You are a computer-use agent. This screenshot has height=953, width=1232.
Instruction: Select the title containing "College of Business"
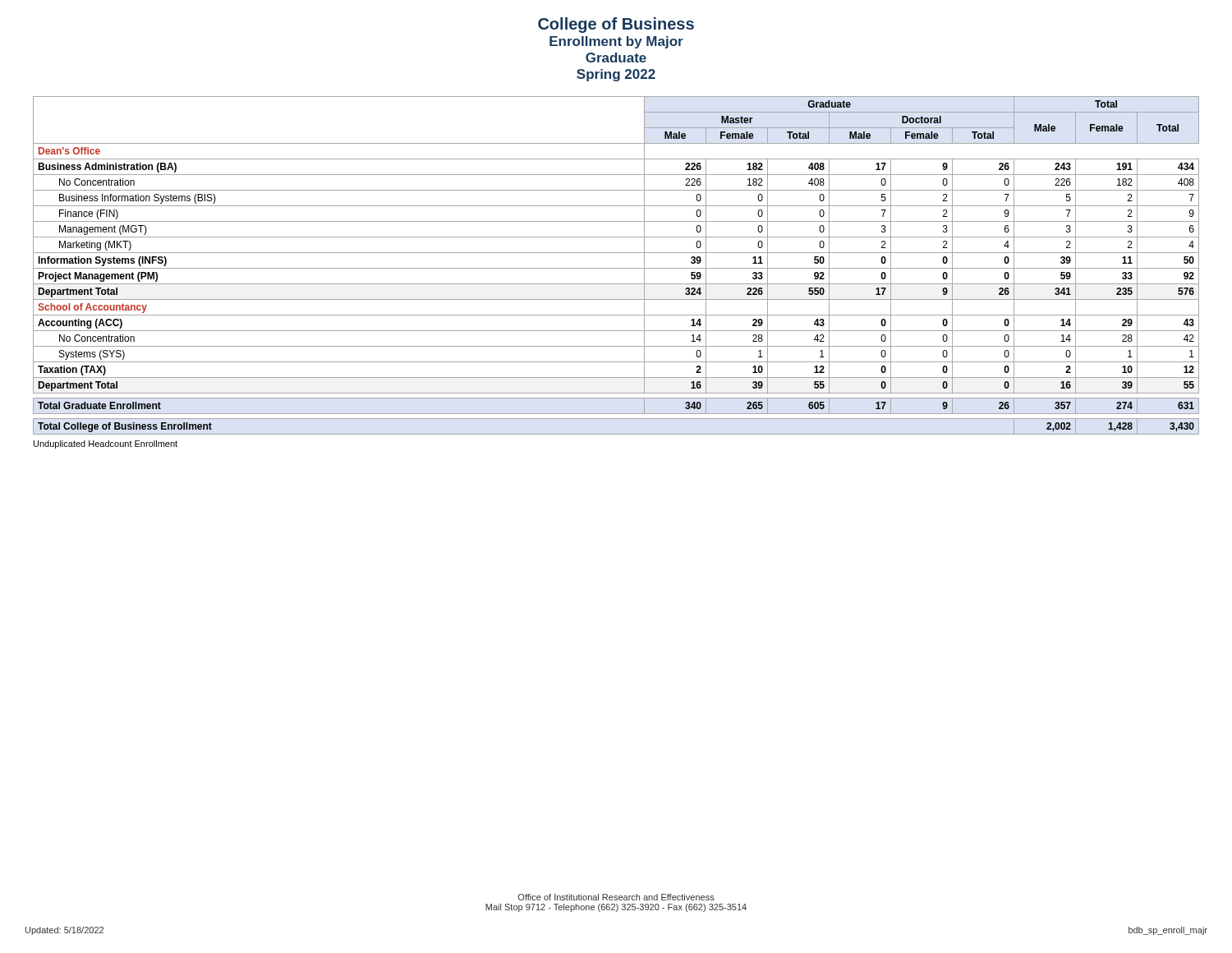[x=616, y=49]
